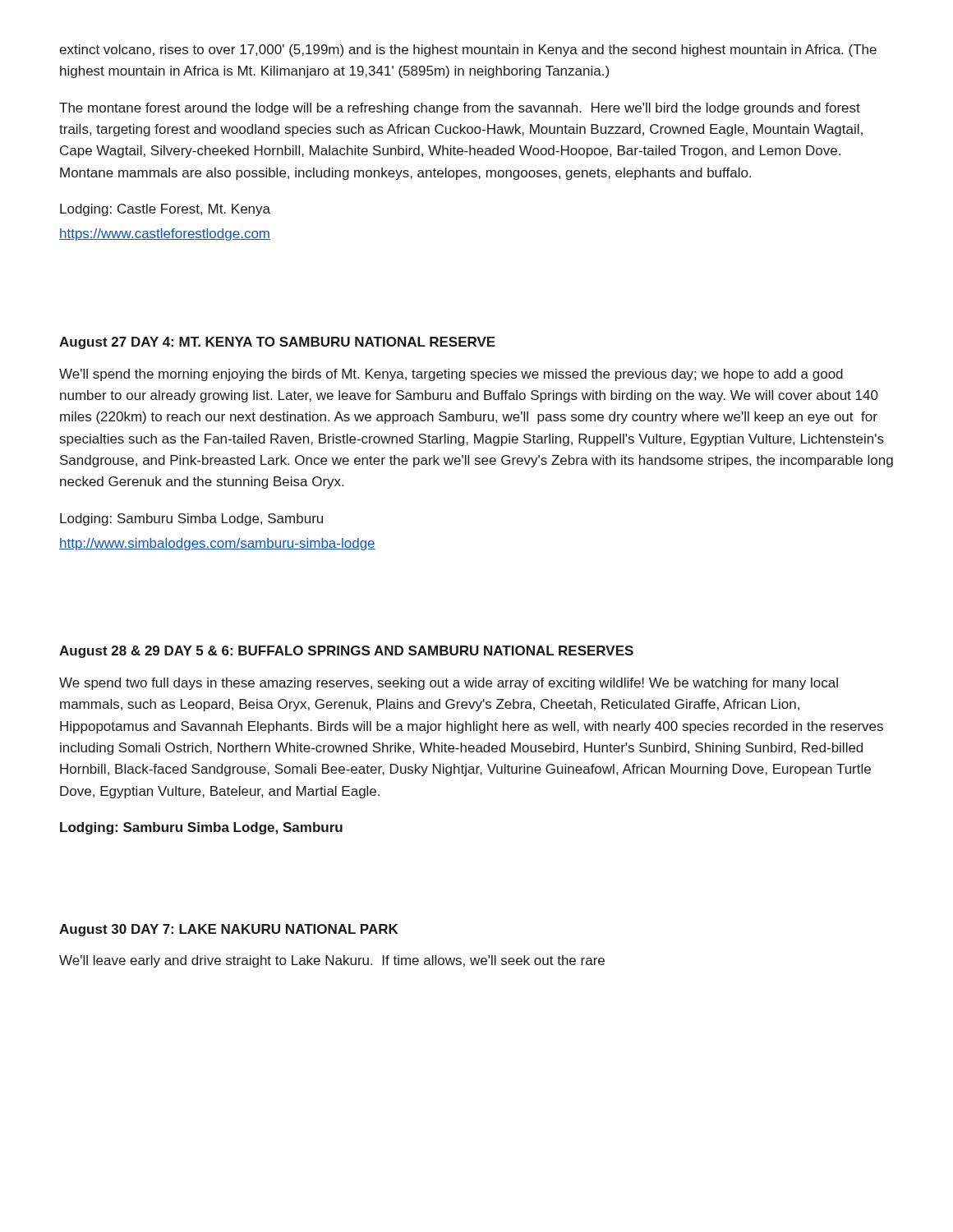Select the text block starting "August 30 DAY 7: LAKE NAKURU"
The width and height of the screenshot is (953, 1232).
coord(229,929)
